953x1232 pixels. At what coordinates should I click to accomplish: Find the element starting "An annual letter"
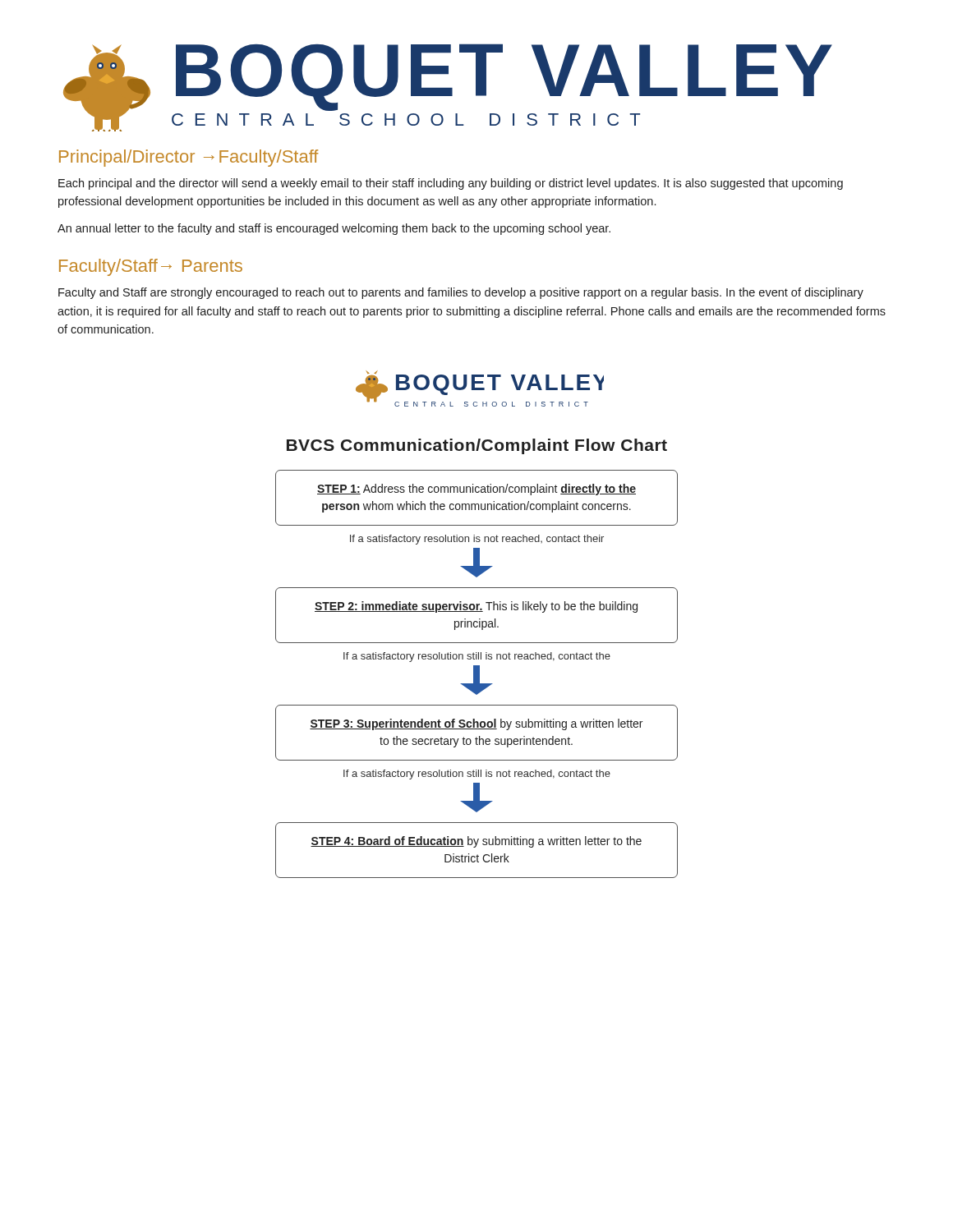[x=335, y=228]
